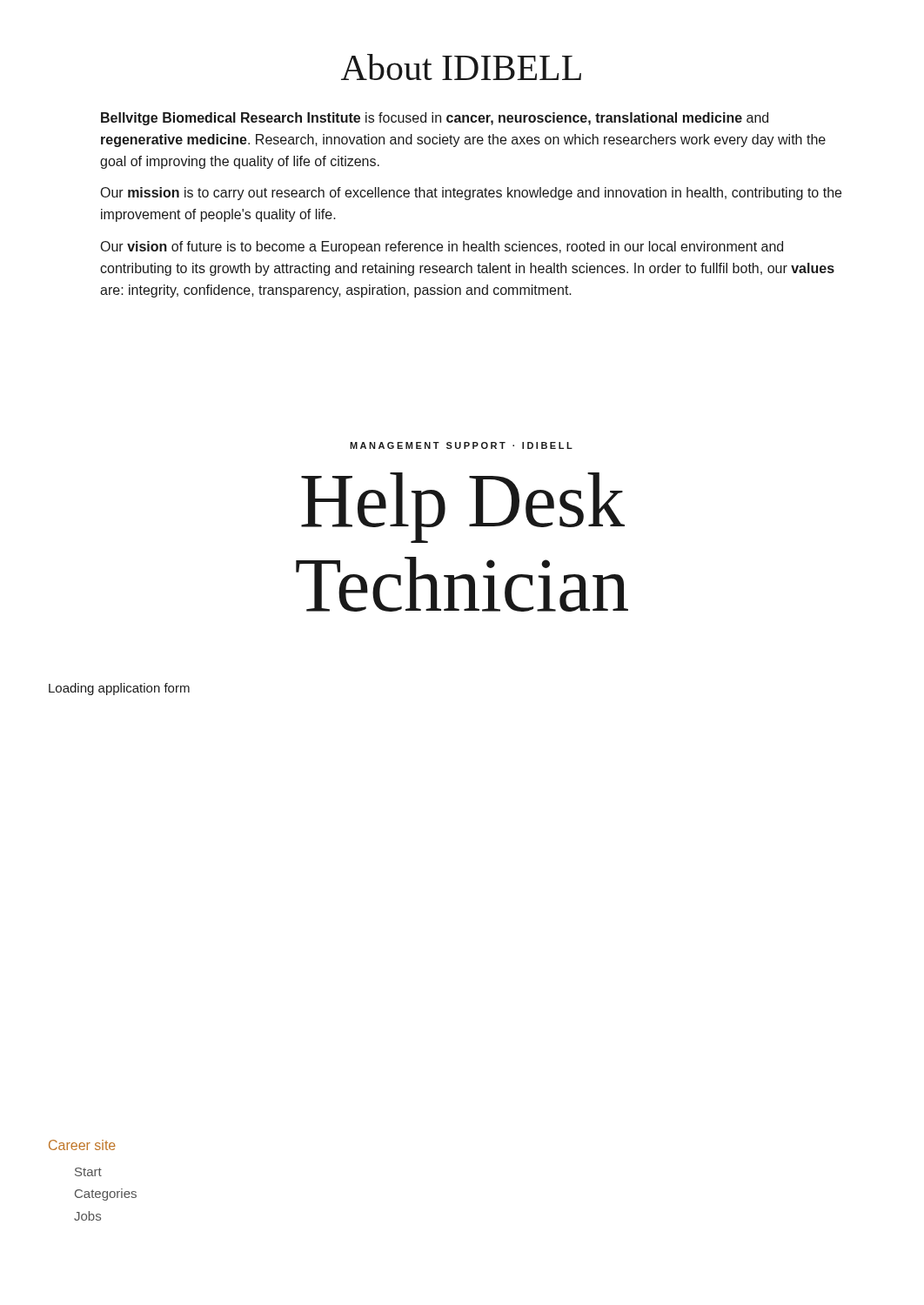Locate the text block that reads "Bellvitge Biomedical Research"

pyautogui.click(x=473, y=205)
